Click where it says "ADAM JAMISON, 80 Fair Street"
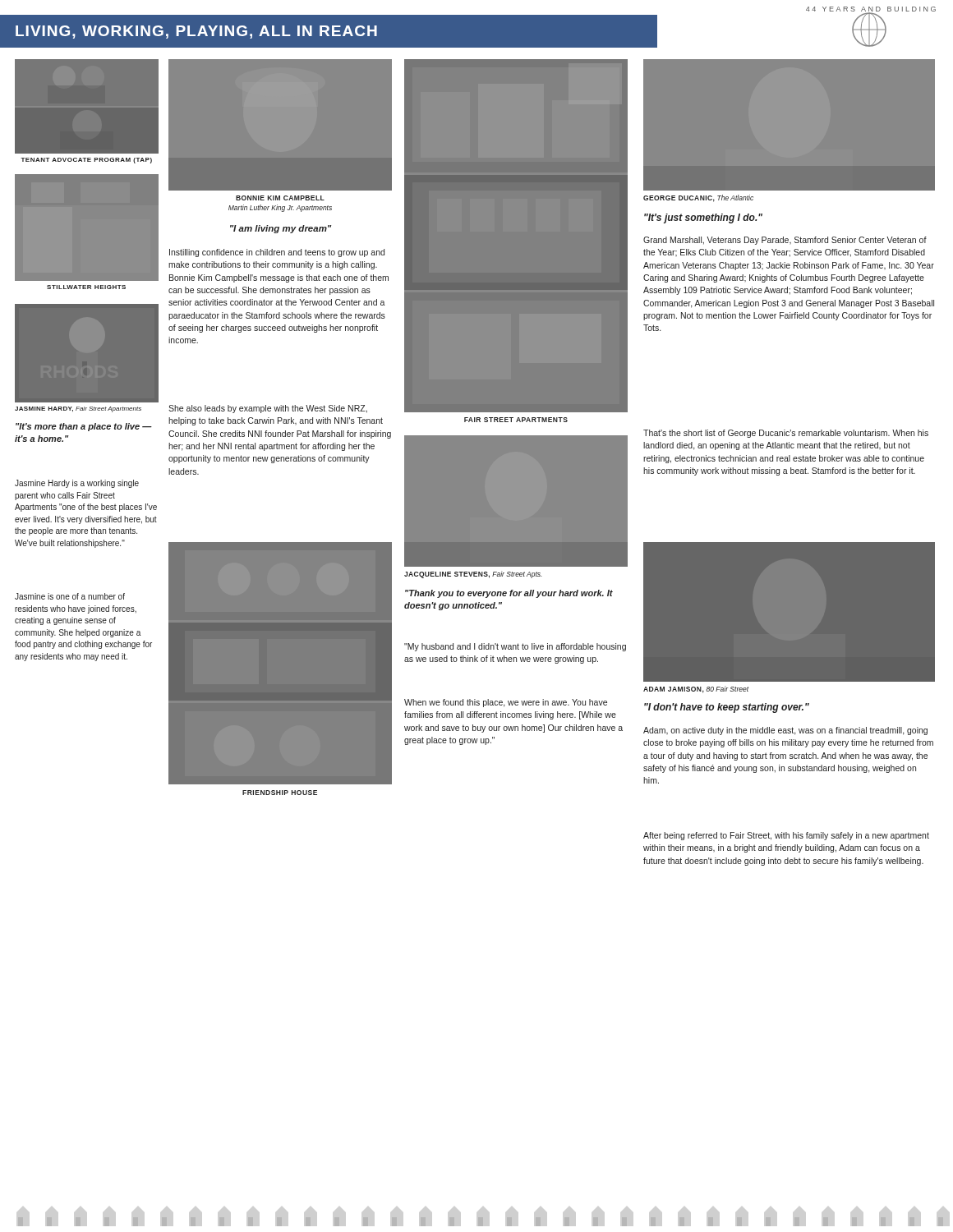The width and height of the screenshot is (953, 1232). click(696, 689)
